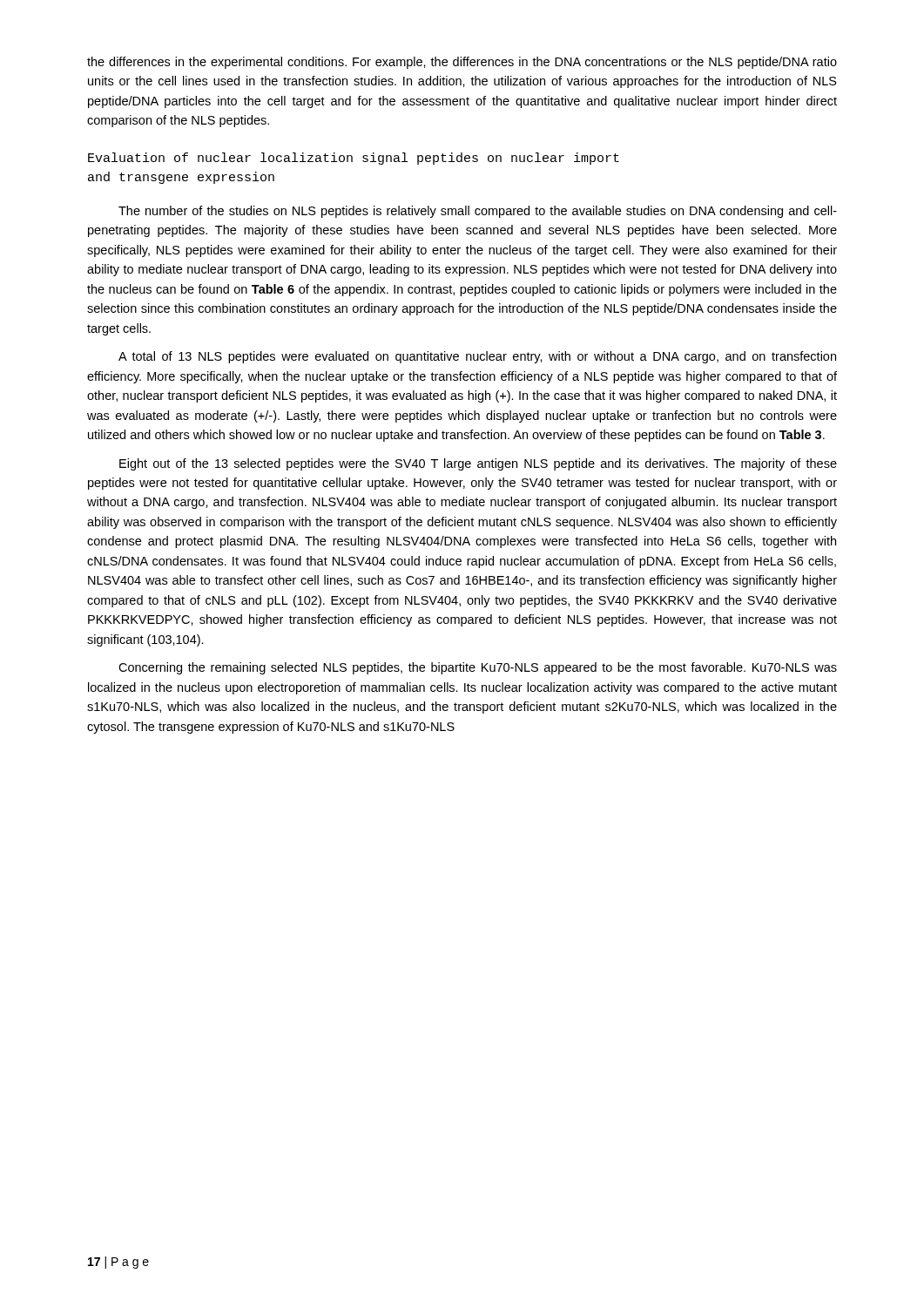The height and width of the screenshot is (1307, 924).
Task: Find the text block that says "Eight out of"
Action: (462, 551)
